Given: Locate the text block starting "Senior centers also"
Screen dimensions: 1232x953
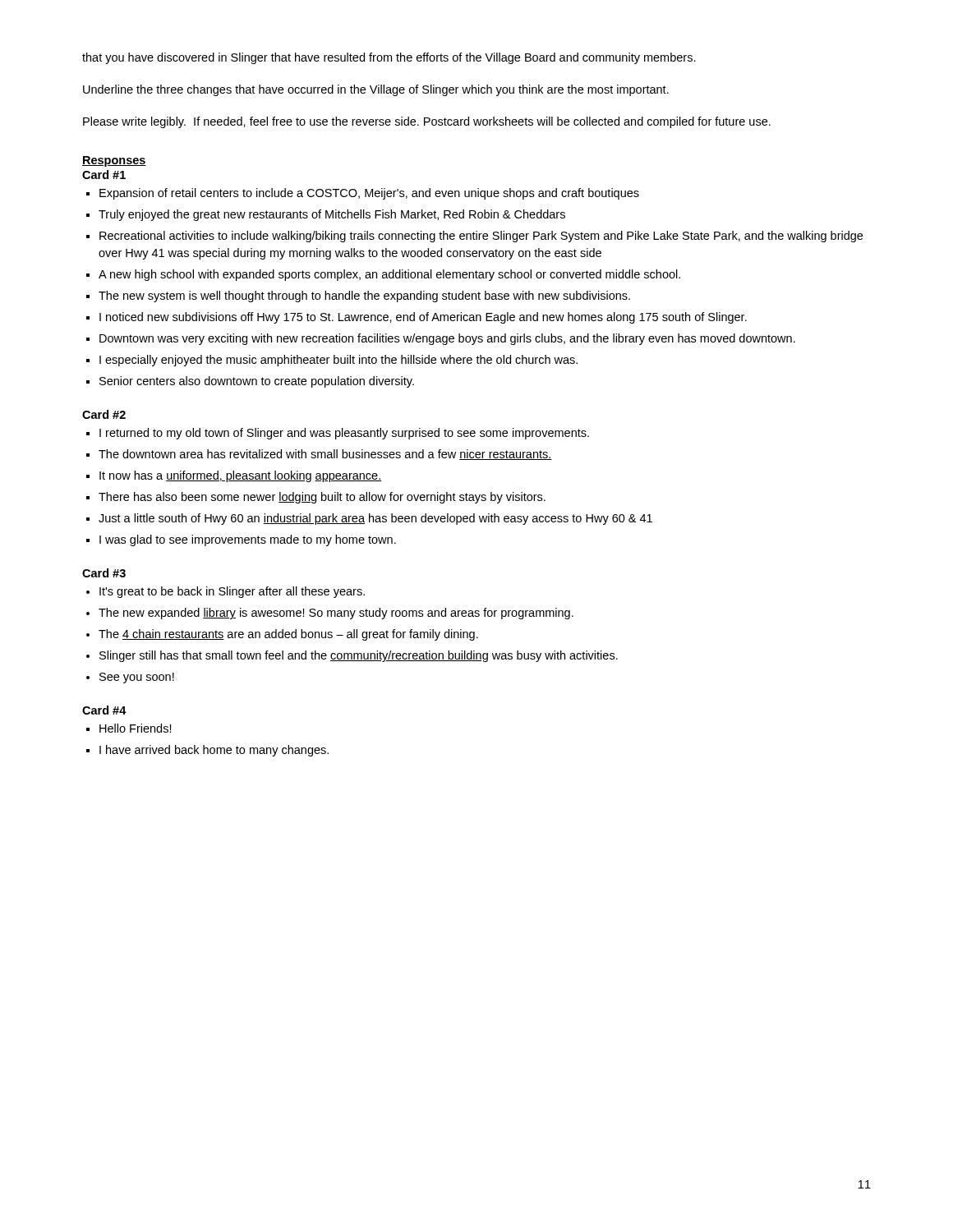Looking at the screenshot, I should [x=257, y=381].
